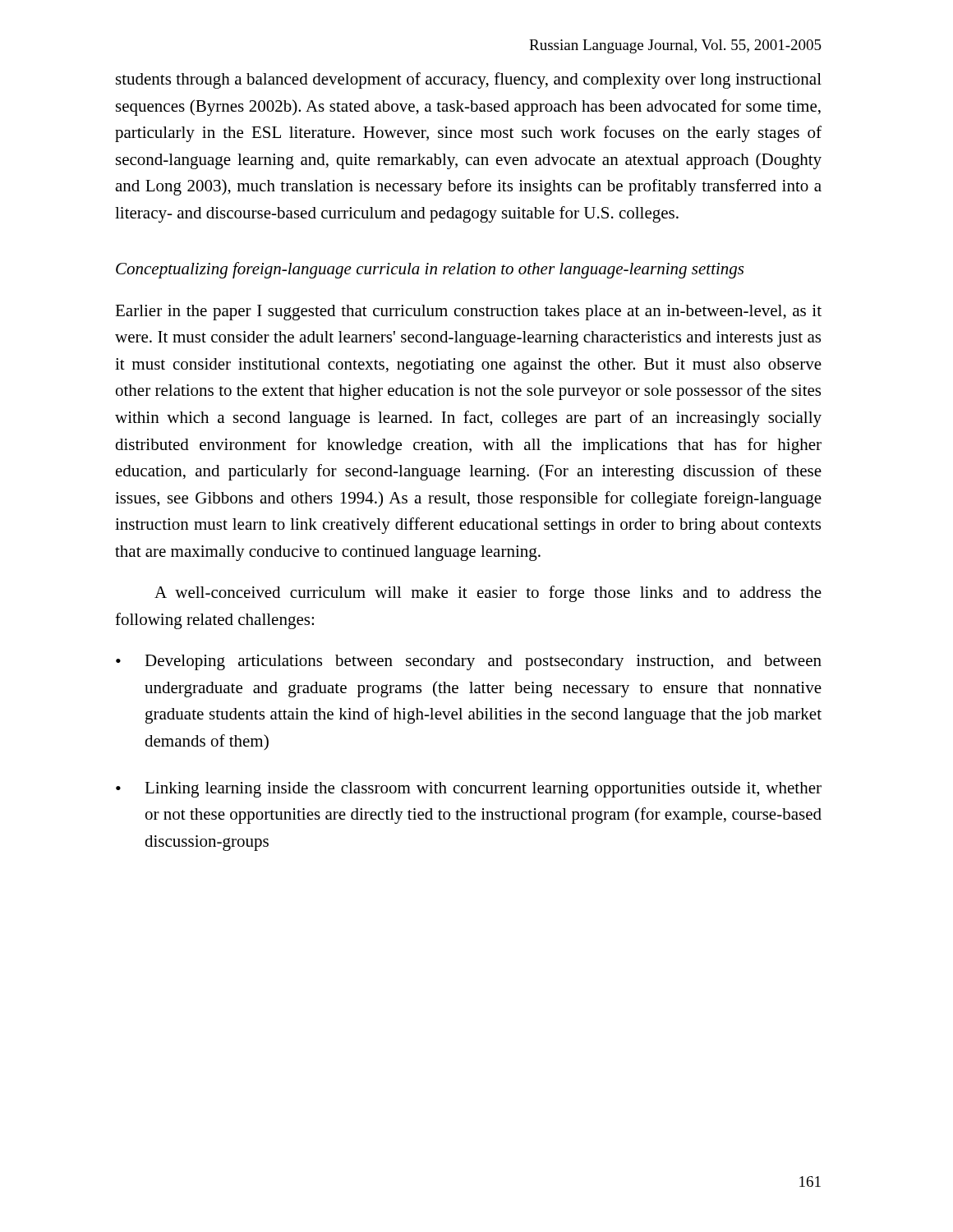Point to the block beginning "• Developing articulations between secondary and postsecondary"
This screenshot has height=1232, width=953.
click(468, 701)
